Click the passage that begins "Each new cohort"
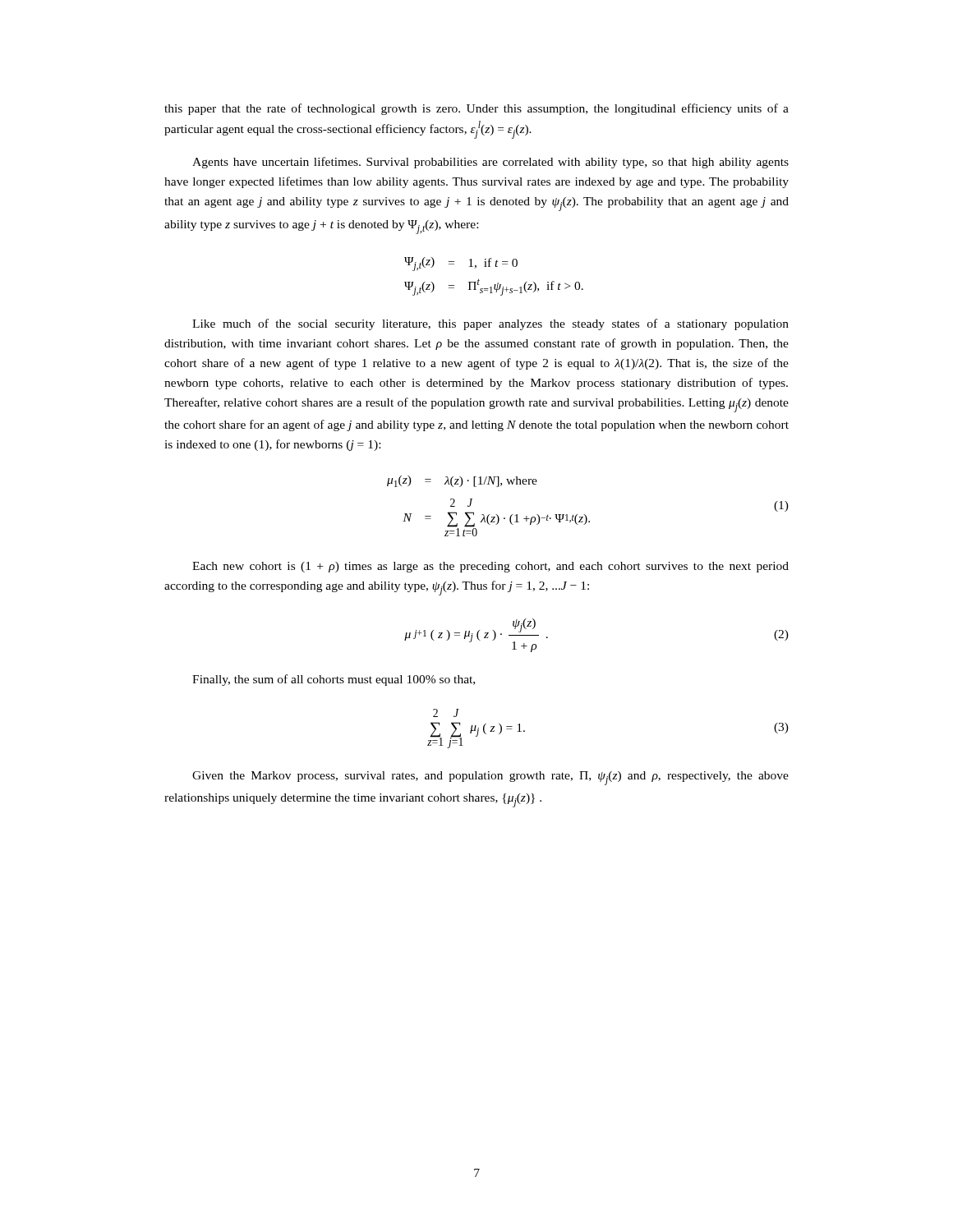Screen dimensions: 1232x953 [476, 577]
